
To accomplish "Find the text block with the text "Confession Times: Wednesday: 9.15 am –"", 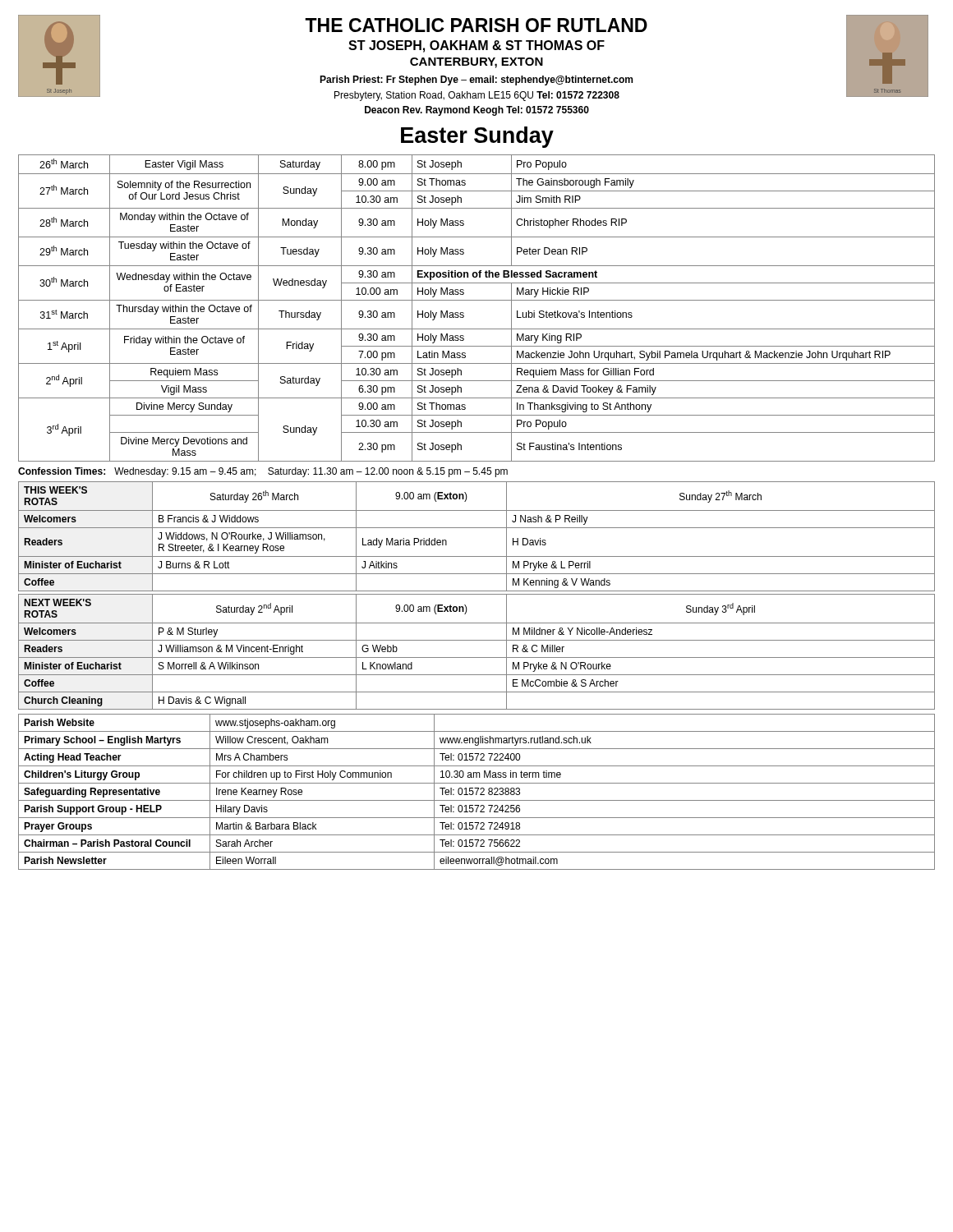I will pyautogui.click(x=263, y=471).
